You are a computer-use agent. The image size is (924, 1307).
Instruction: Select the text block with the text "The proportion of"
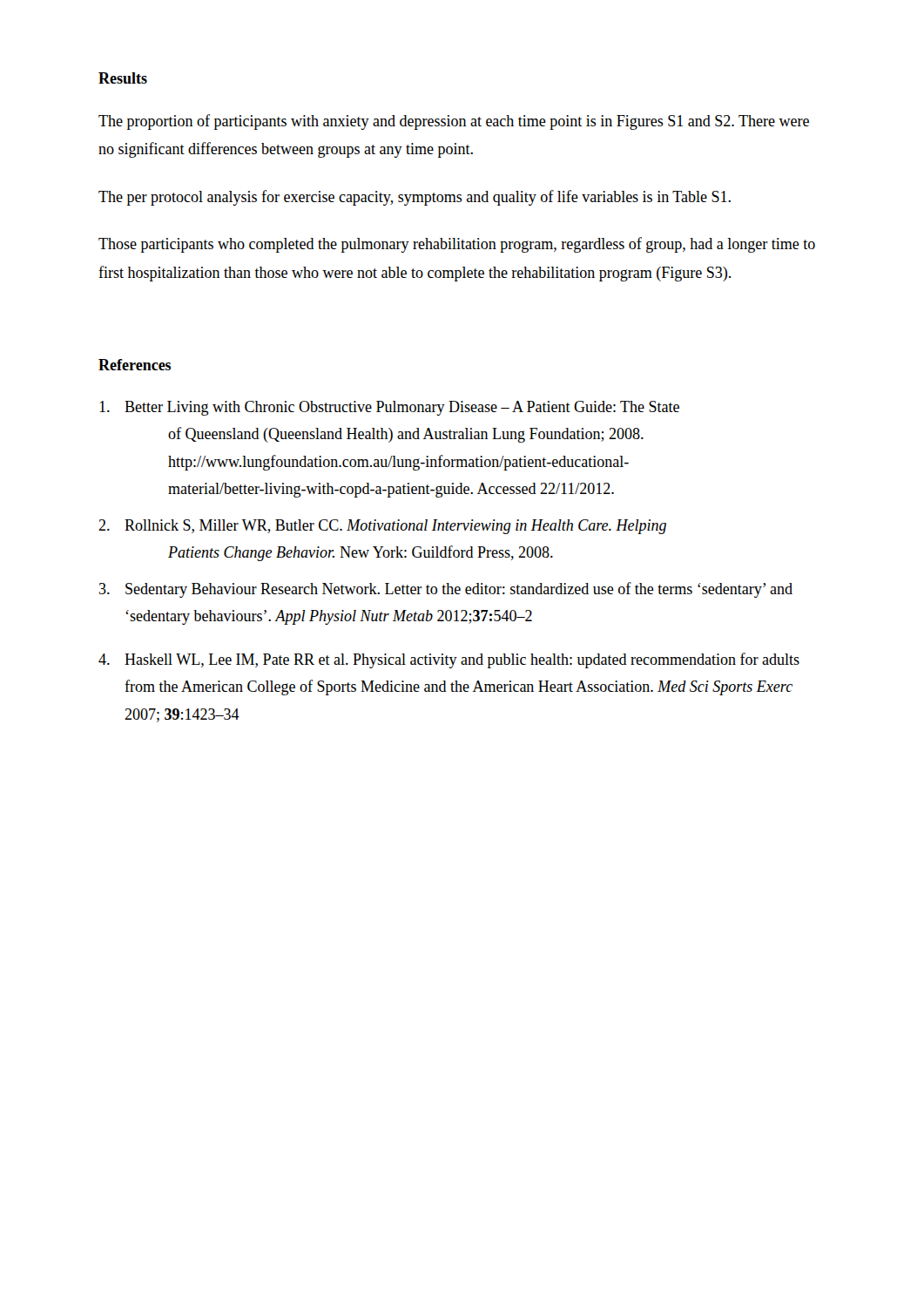[454, 135]
